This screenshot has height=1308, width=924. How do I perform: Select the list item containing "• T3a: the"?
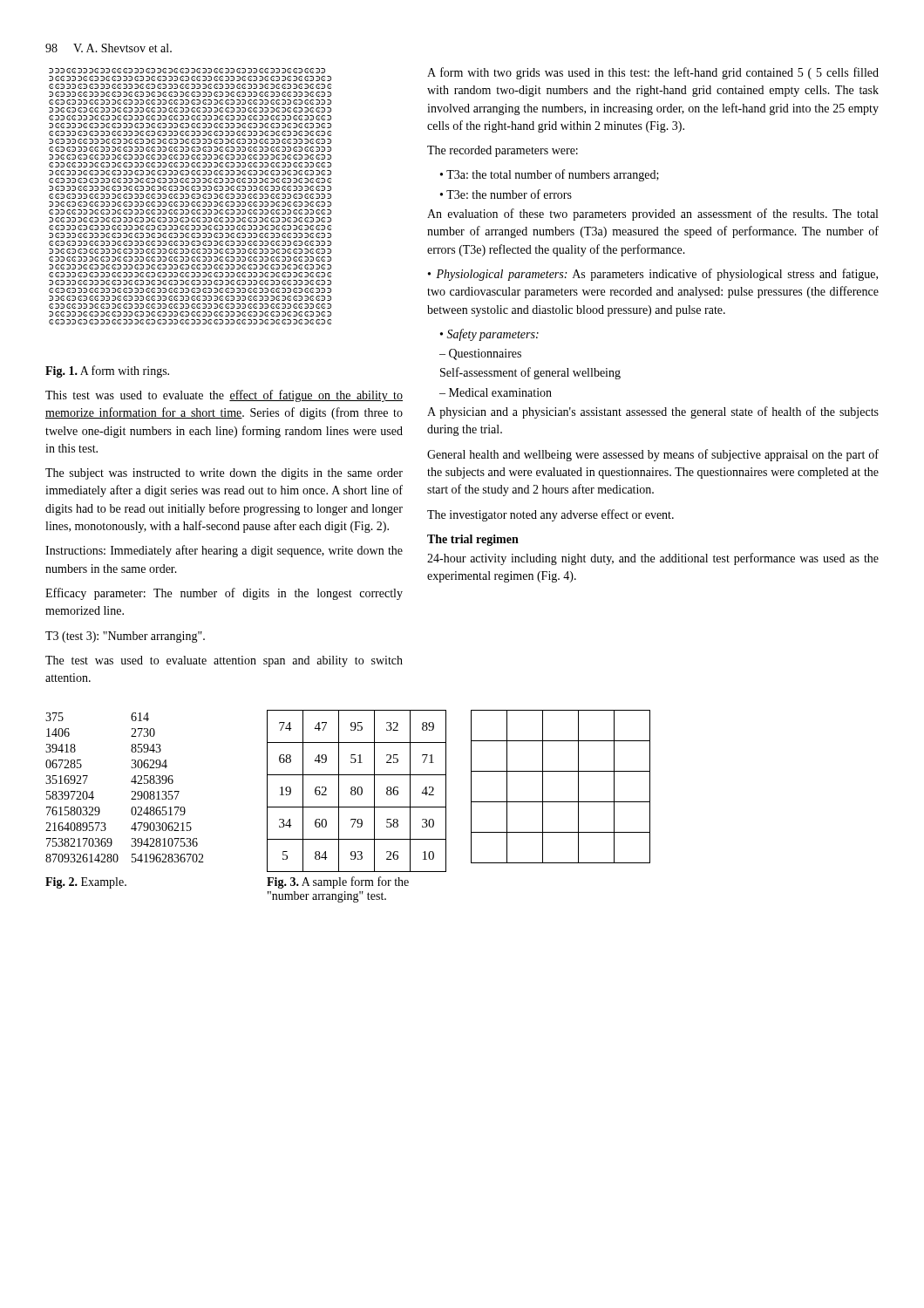point(549,175)
